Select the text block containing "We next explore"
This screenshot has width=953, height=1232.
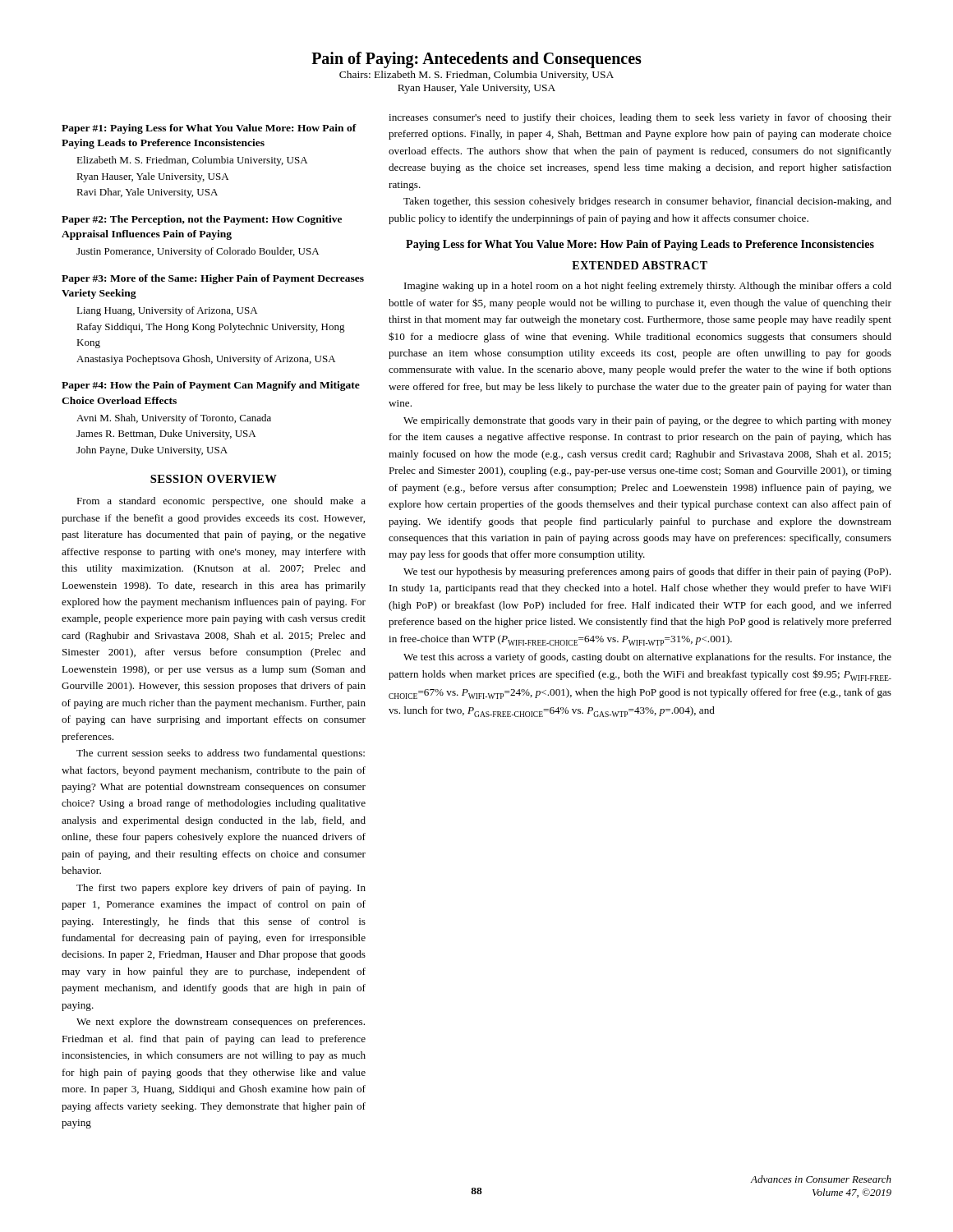pyautogui.click(x=214, y=1073)
